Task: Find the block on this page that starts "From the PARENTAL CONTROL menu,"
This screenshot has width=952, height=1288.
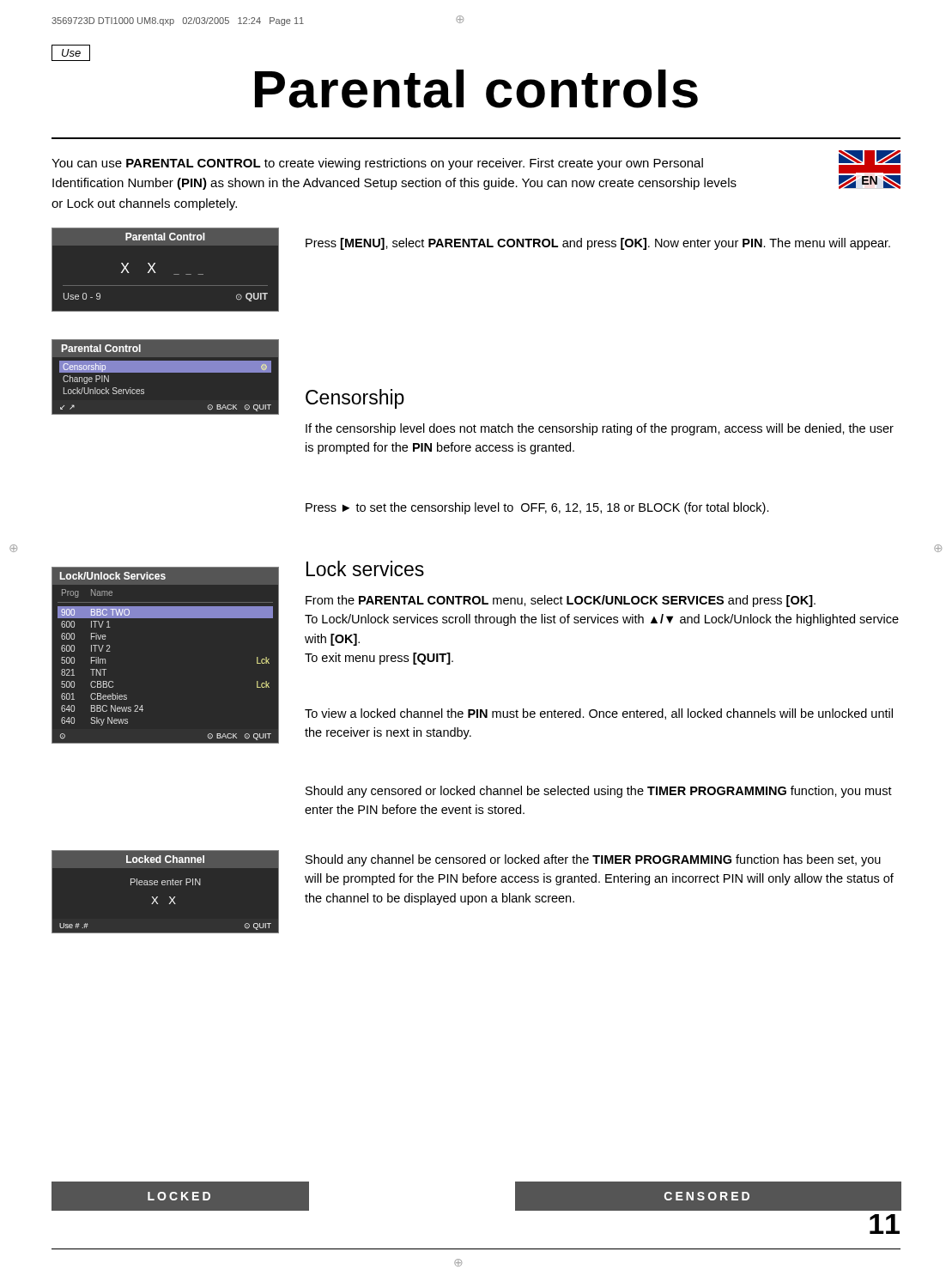Action: tap(602, 629)
